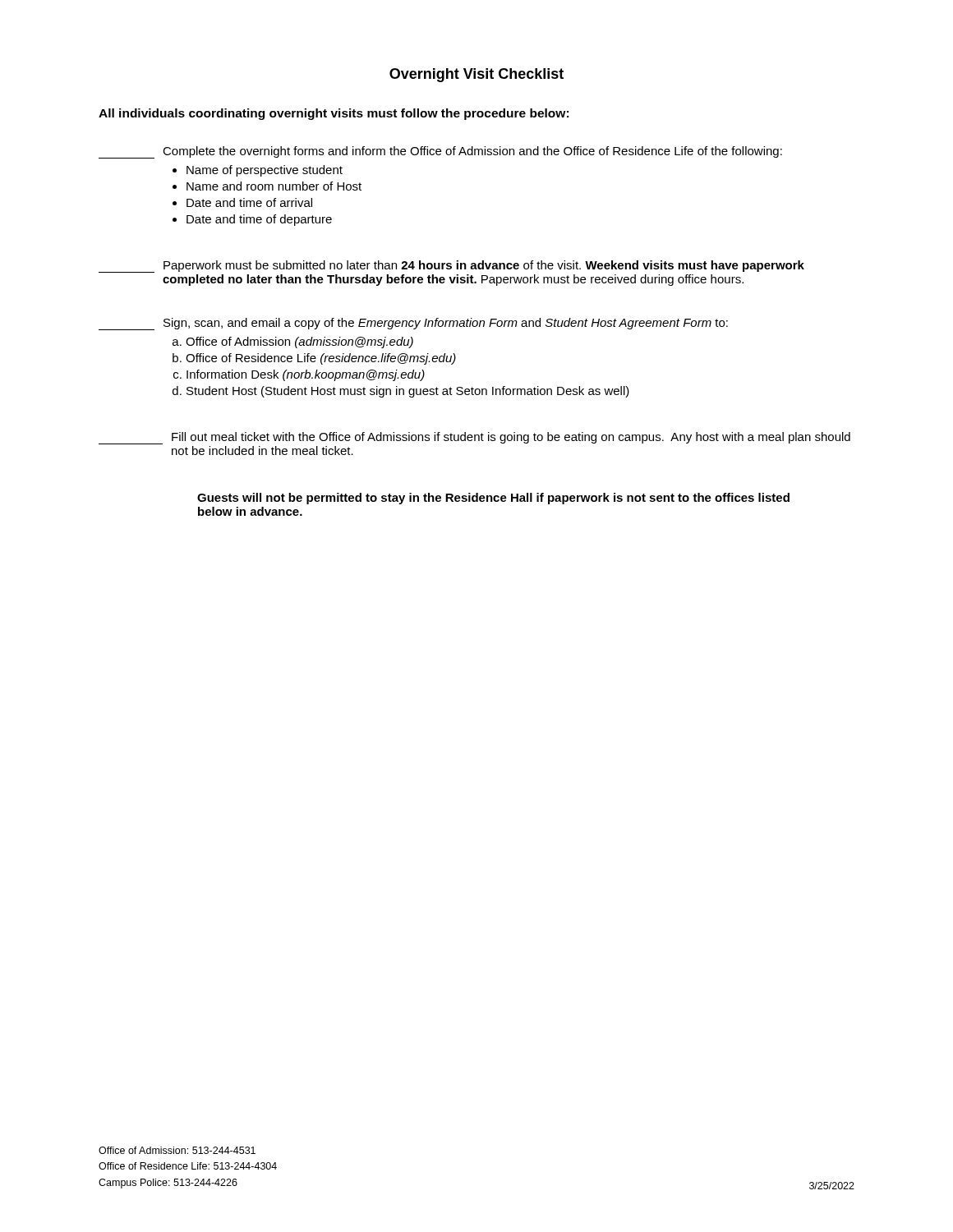Point to the text block starting "Overnight Visit Checklist"

[476, 74]
